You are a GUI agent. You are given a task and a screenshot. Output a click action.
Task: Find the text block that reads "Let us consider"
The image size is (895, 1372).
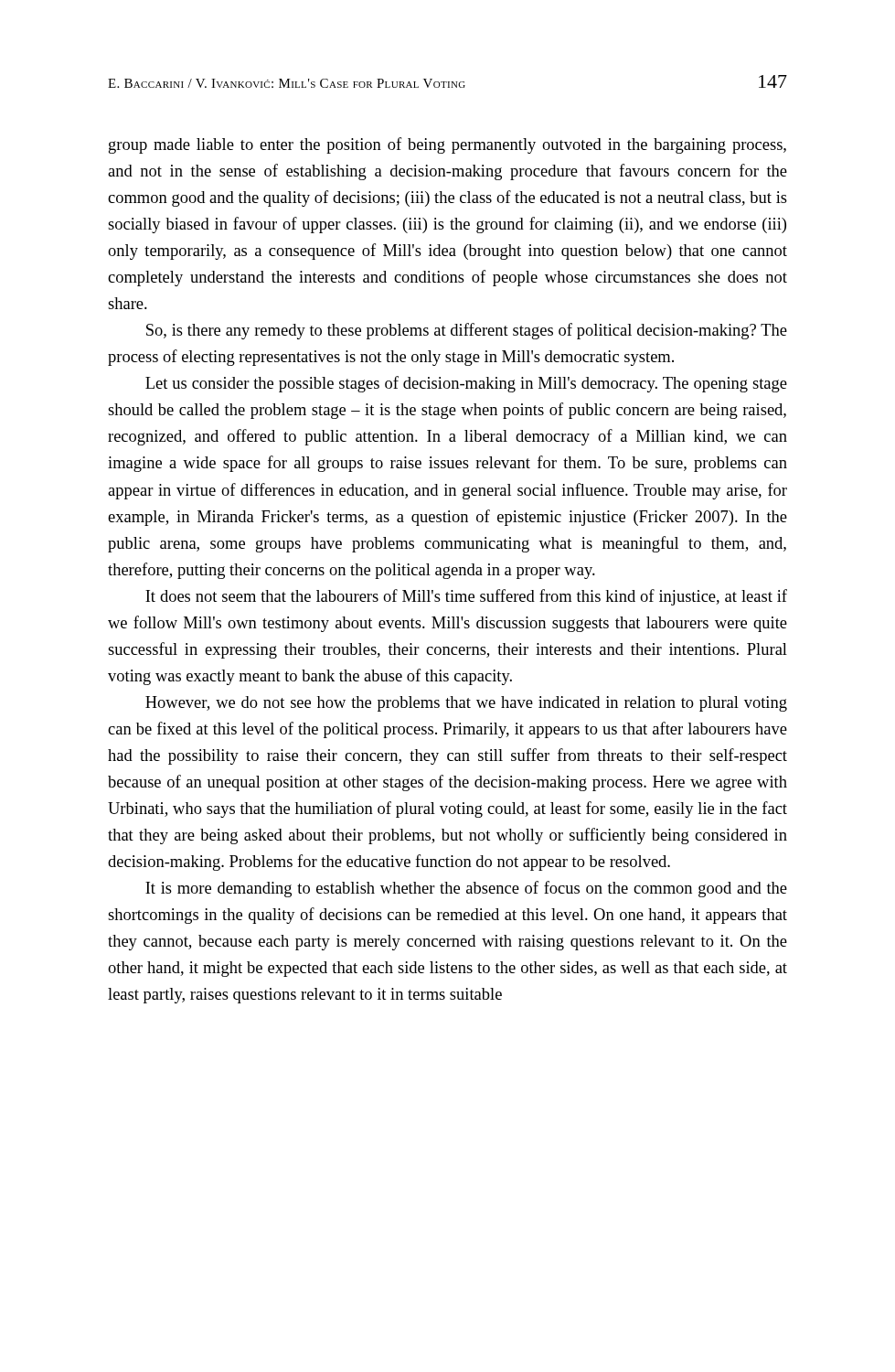pyautogui.click(x=448, y=477)
